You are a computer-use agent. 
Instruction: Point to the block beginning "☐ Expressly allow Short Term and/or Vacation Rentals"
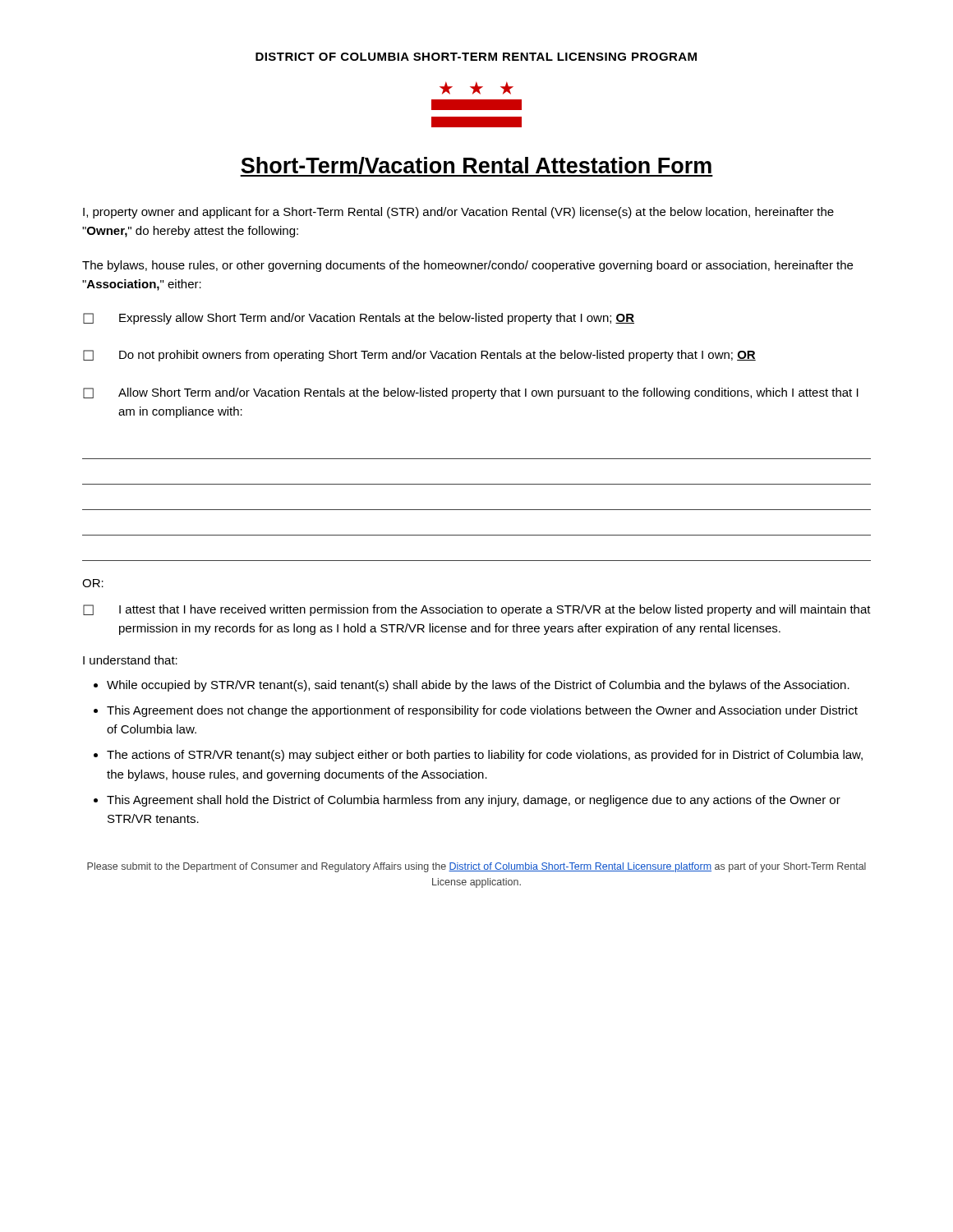coord(476,319)
